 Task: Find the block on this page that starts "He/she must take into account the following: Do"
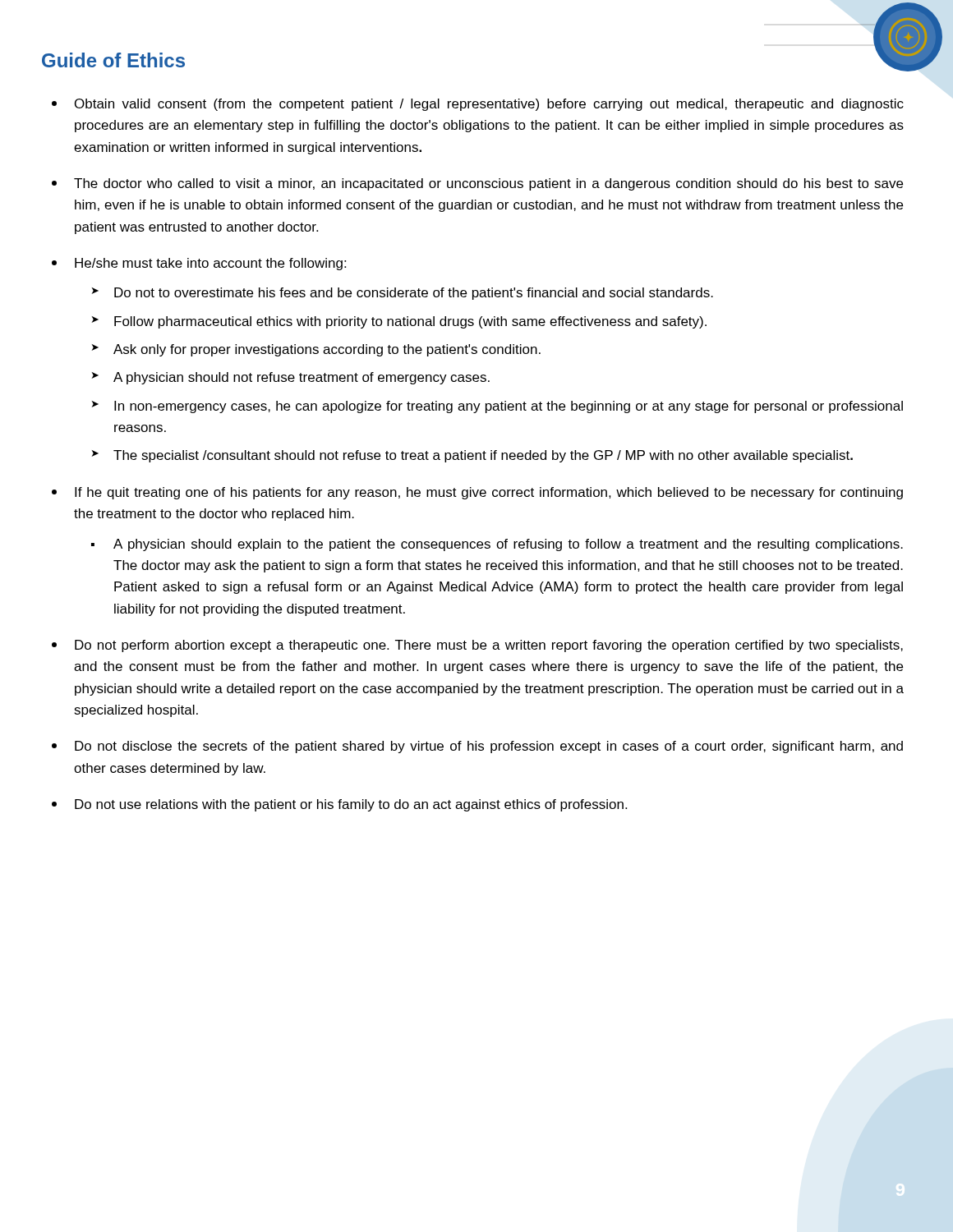pyautogui.click(x=489, y=361)
